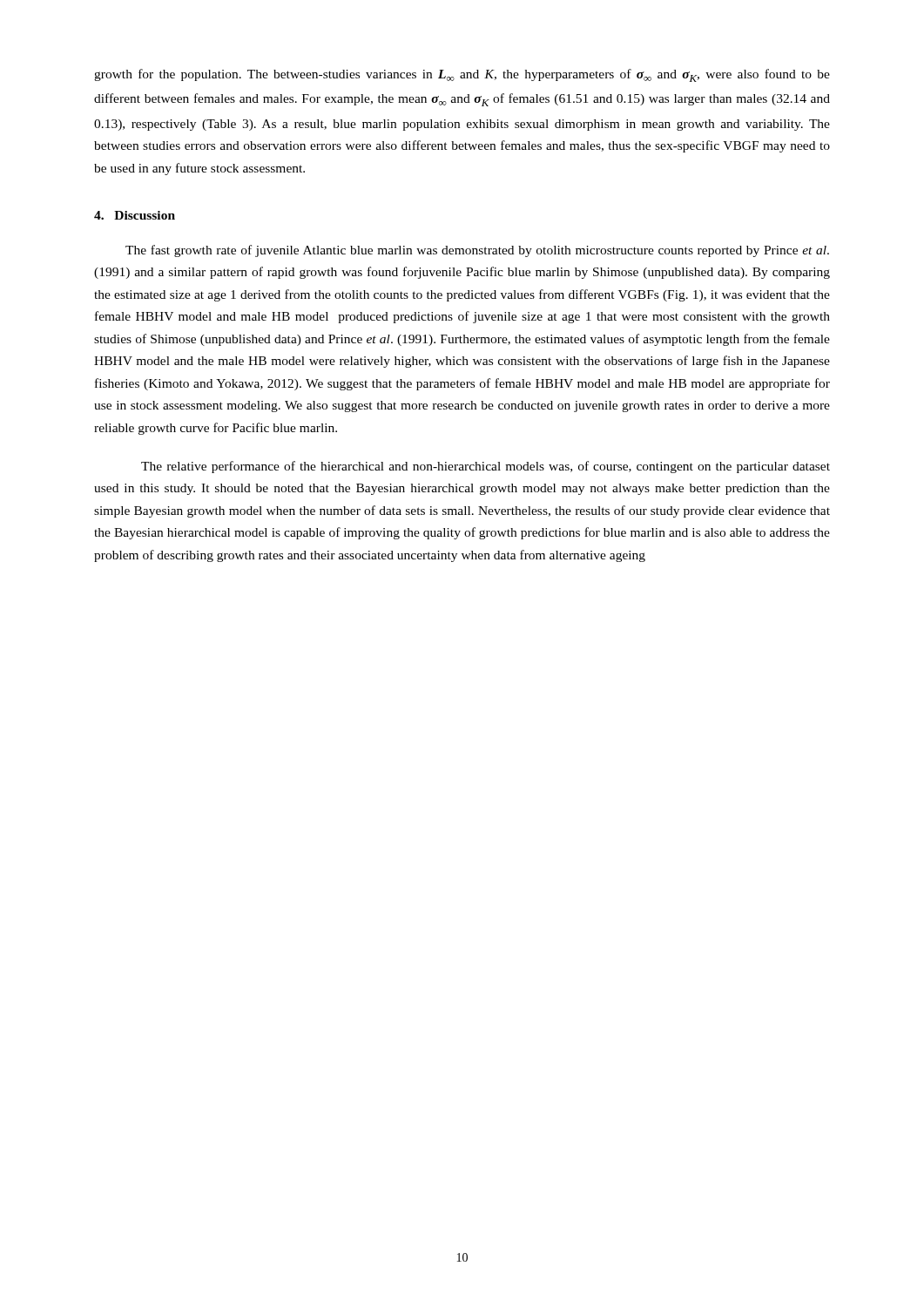924x1307 pixels.
Task: Find the text block with the text "The fast growth rate of"
Action: [x=462, y=339]
